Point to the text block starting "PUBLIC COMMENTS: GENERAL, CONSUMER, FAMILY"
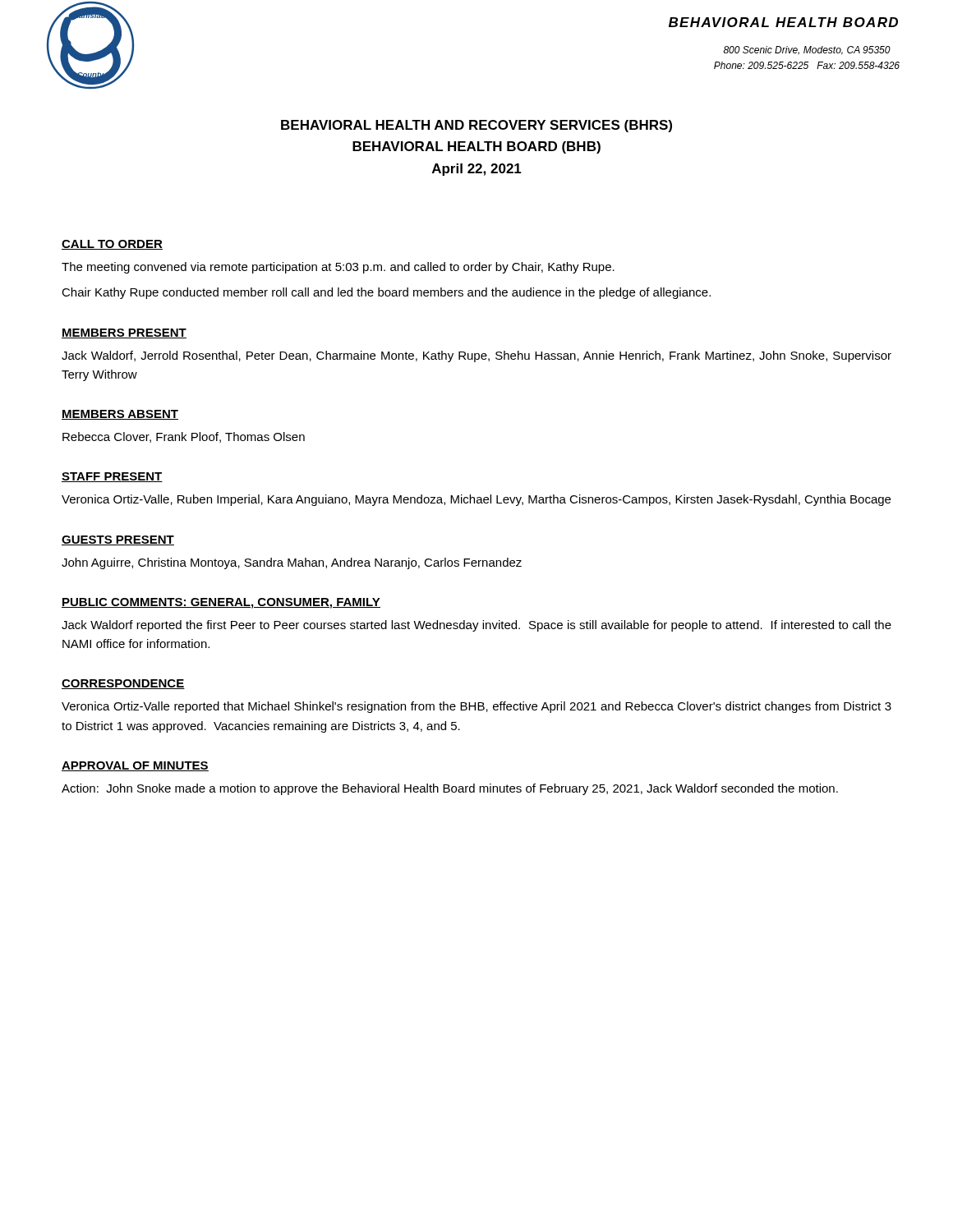This screenshot has height=1232, width=953. tap(221, 601)
